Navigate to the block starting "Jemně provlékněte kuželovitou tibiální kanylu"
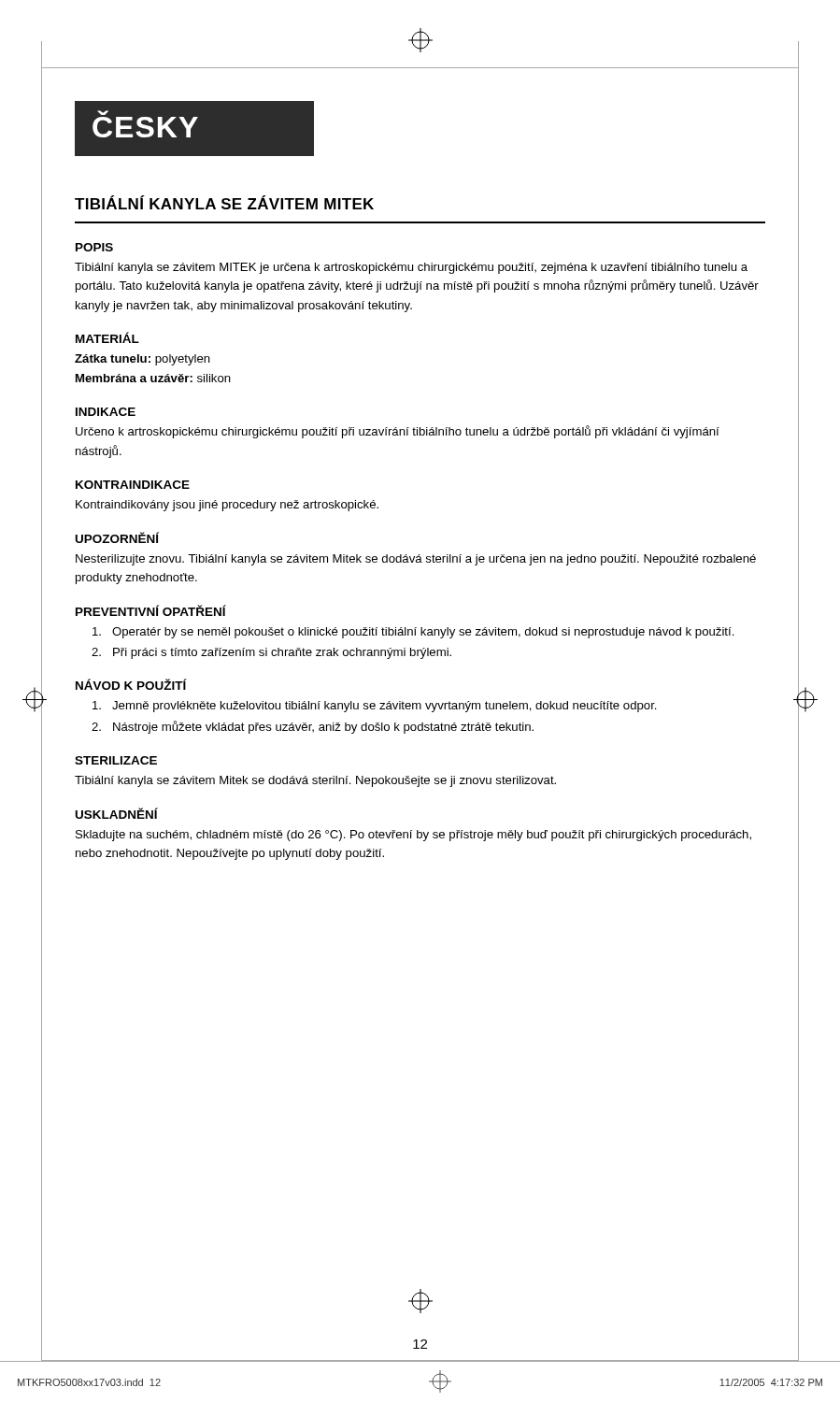 tap(428, 706)
